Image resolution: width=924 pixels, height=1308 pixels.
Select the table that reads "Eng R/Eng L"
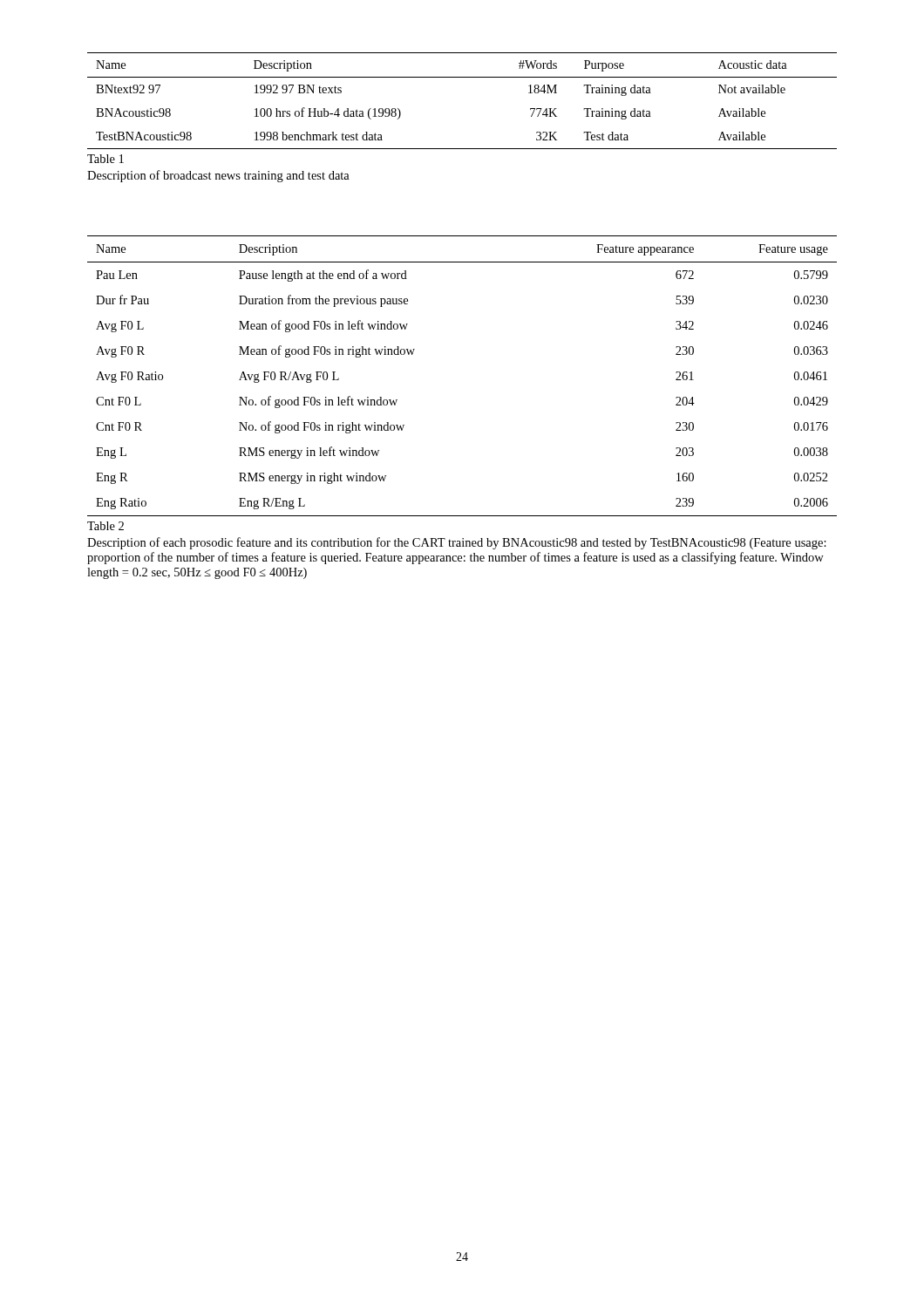point(462,376)
